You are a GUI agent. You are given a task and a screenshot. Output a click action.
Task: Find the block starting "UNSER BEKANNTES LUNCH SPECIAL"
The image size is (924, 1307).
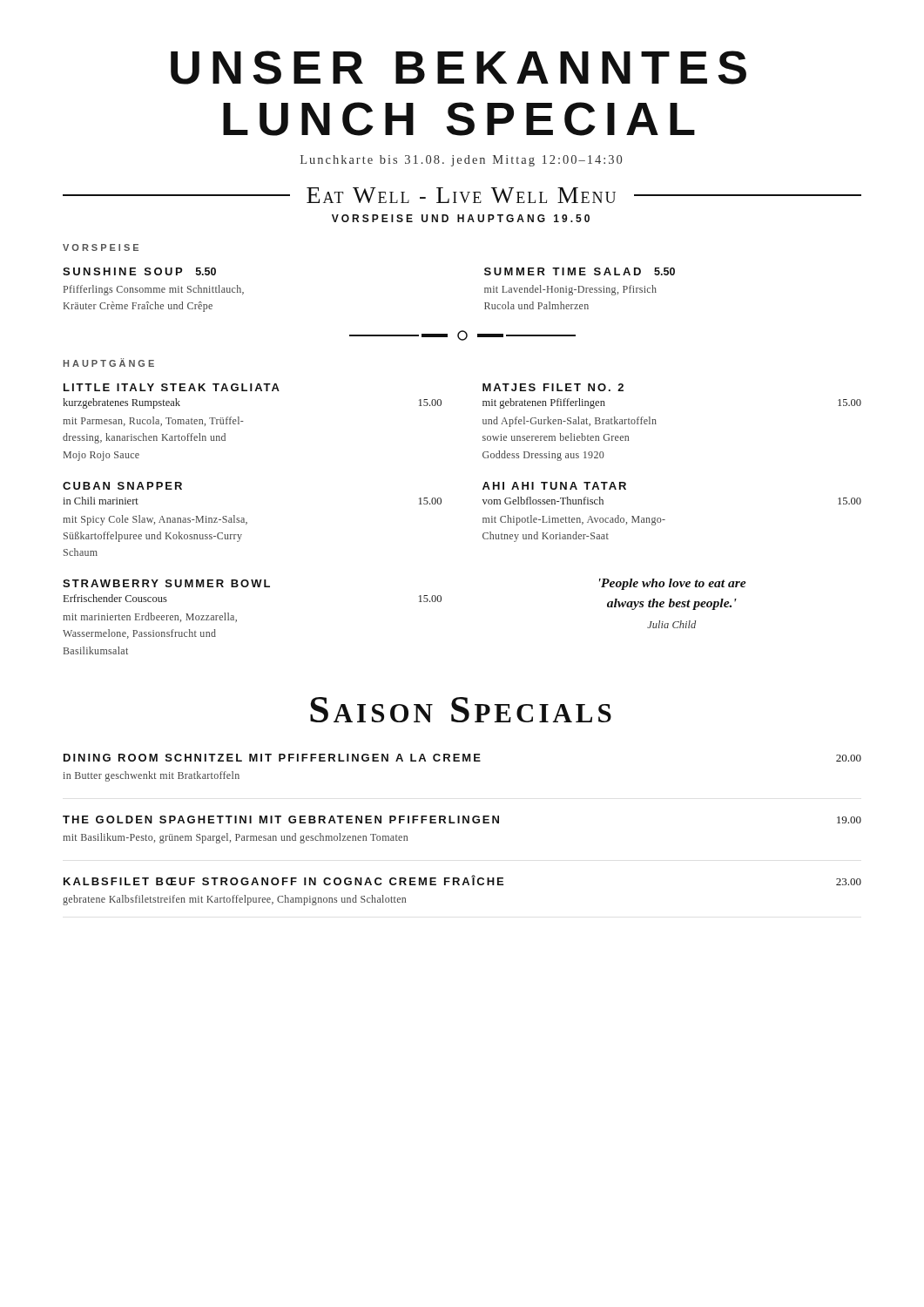(x=462, y=93)
